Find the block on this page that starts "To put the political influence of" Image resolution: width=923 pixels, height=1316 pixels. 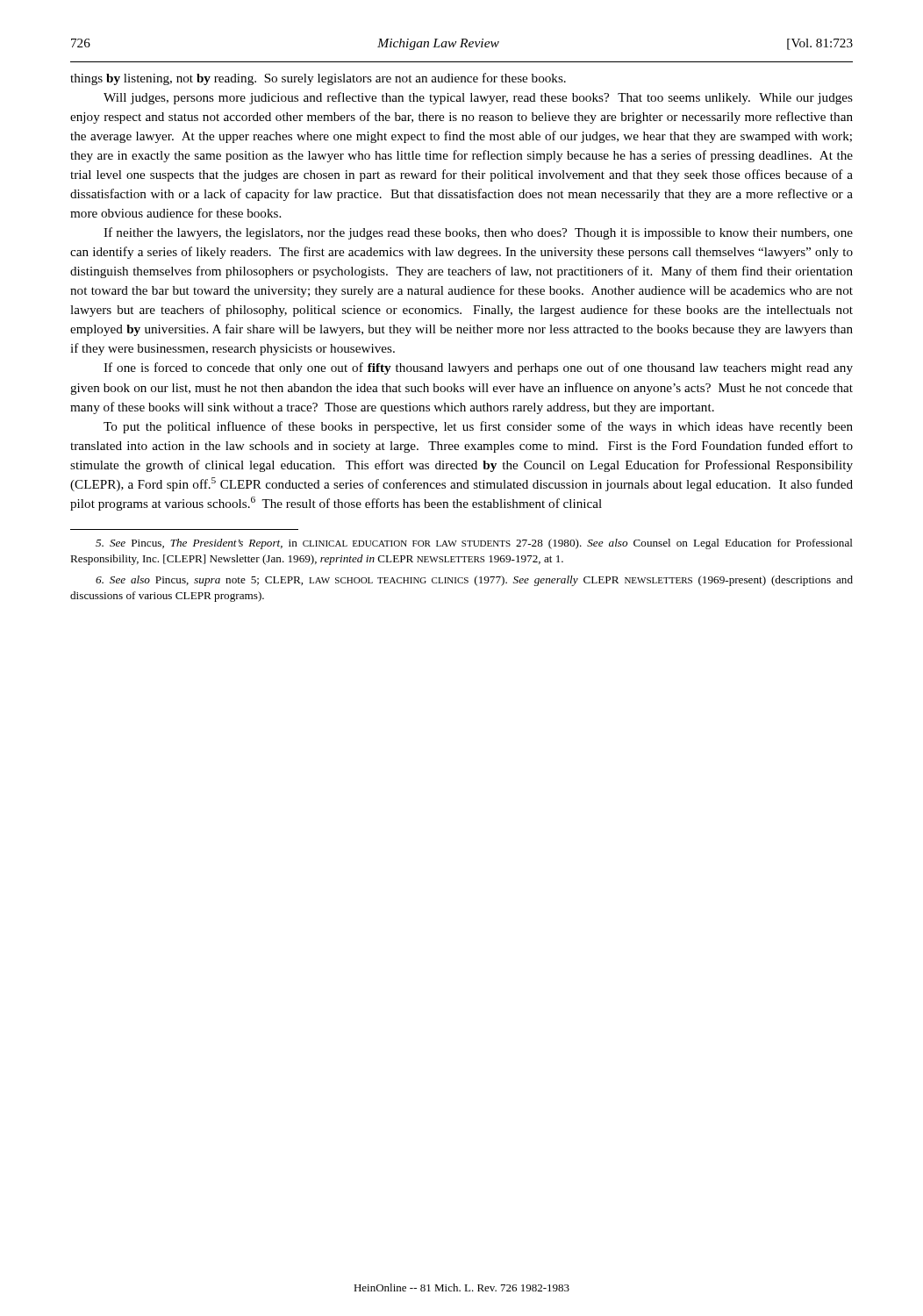pyautogui.click(x=462, y=465)
